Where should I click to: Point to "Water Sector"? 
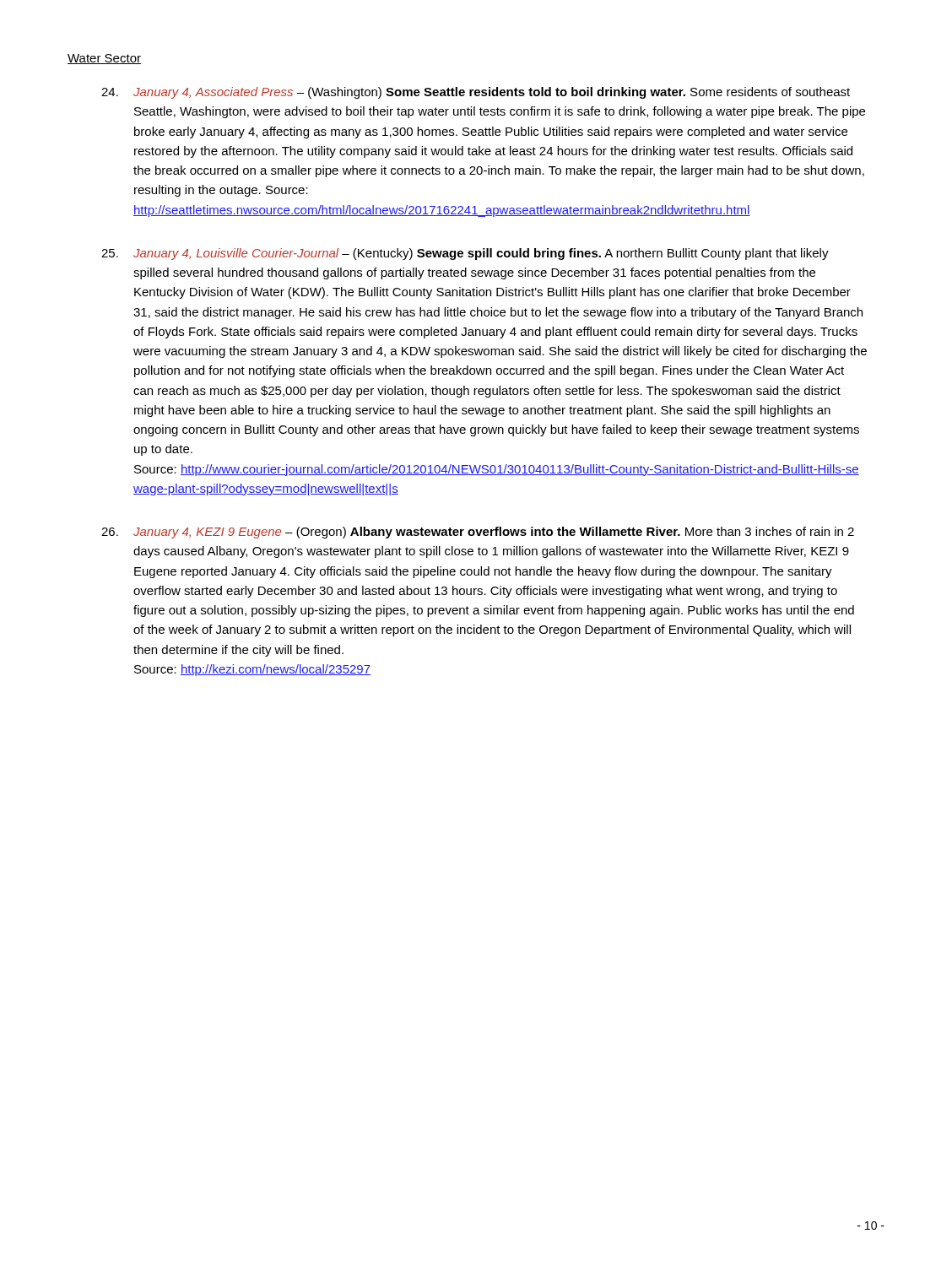click(x=104, y=58)
